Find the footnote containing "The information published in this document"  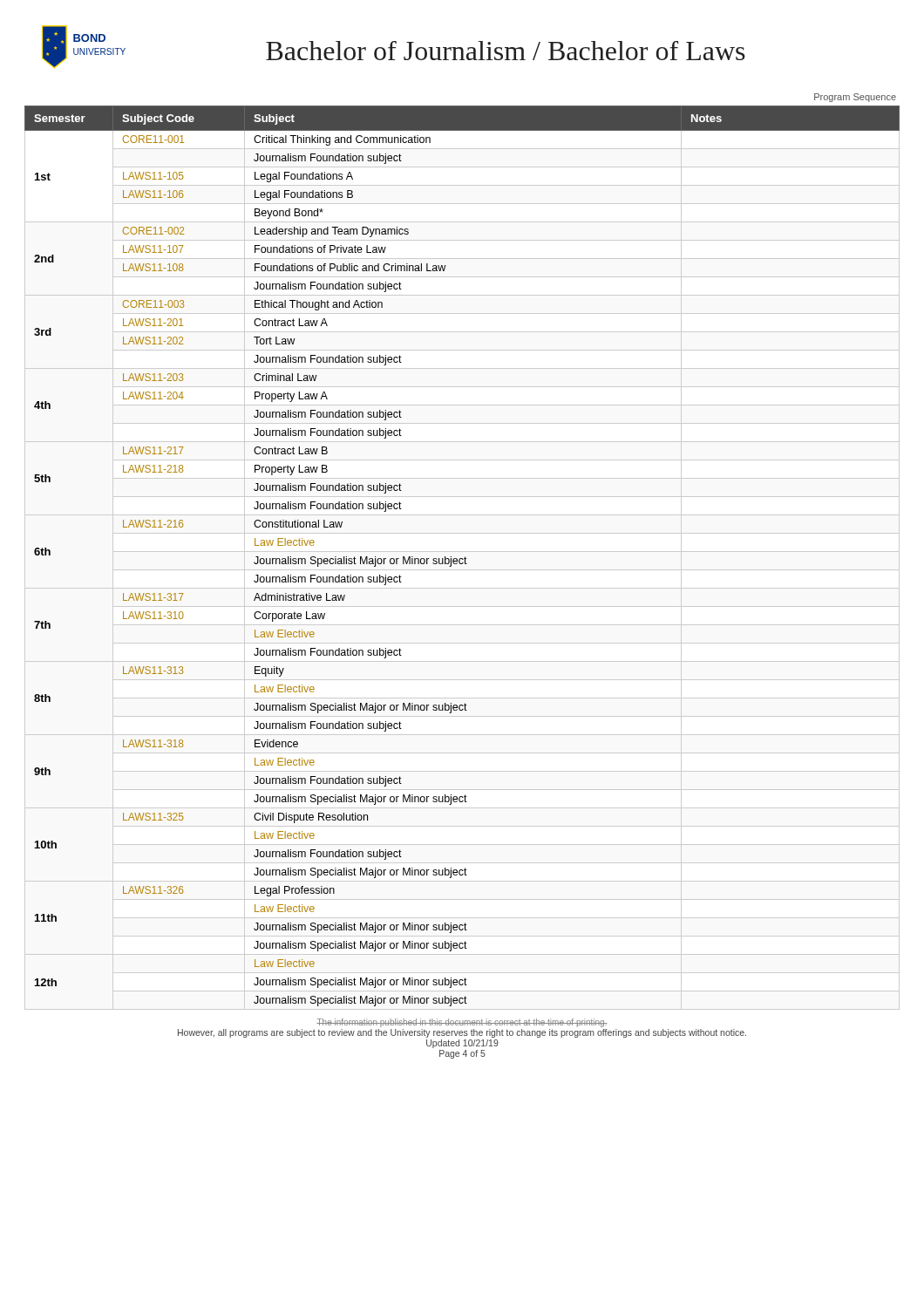462,1038
